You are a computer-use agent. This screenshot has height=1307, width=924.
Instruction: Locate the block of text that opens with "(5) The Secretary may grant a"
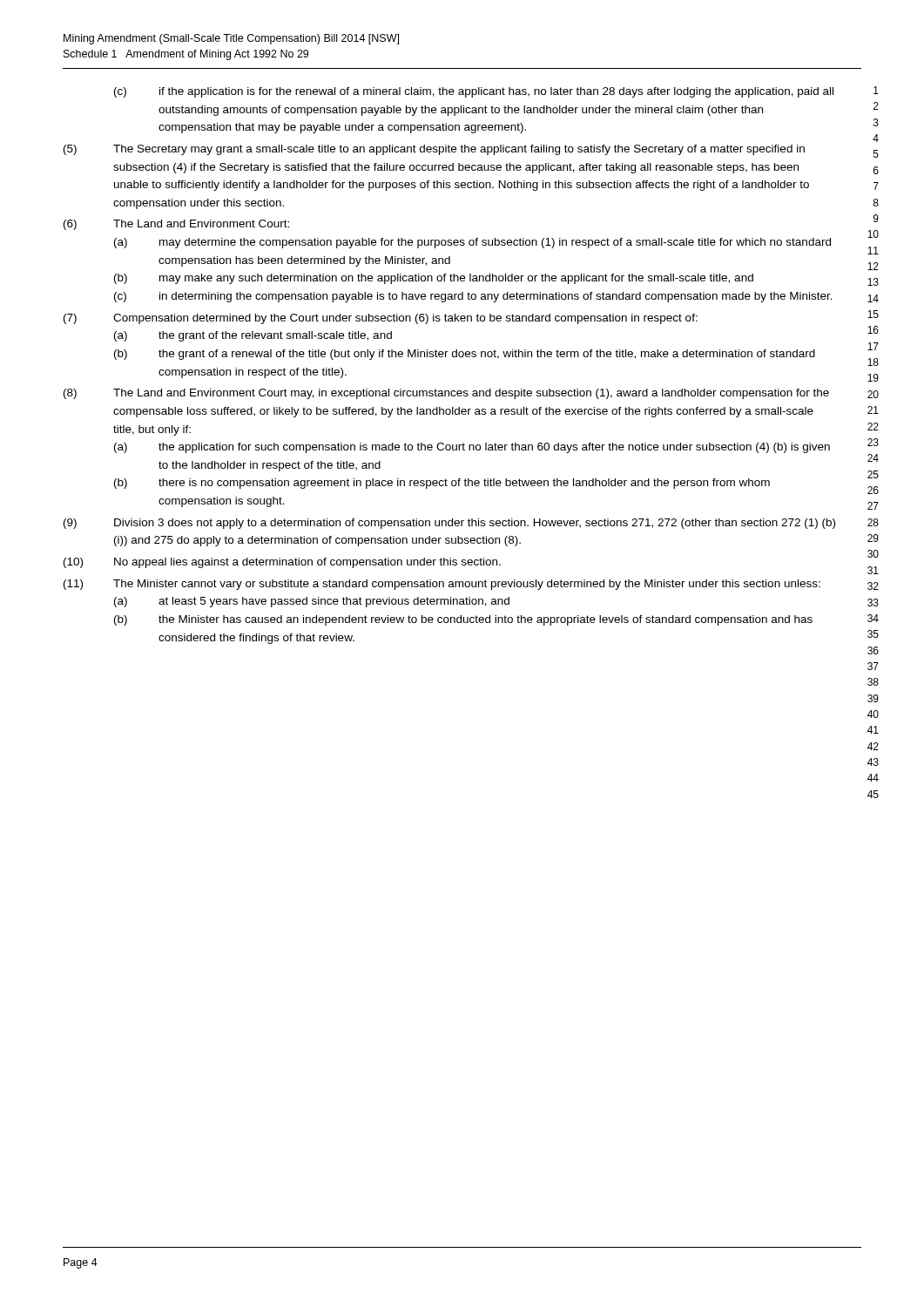450,176
